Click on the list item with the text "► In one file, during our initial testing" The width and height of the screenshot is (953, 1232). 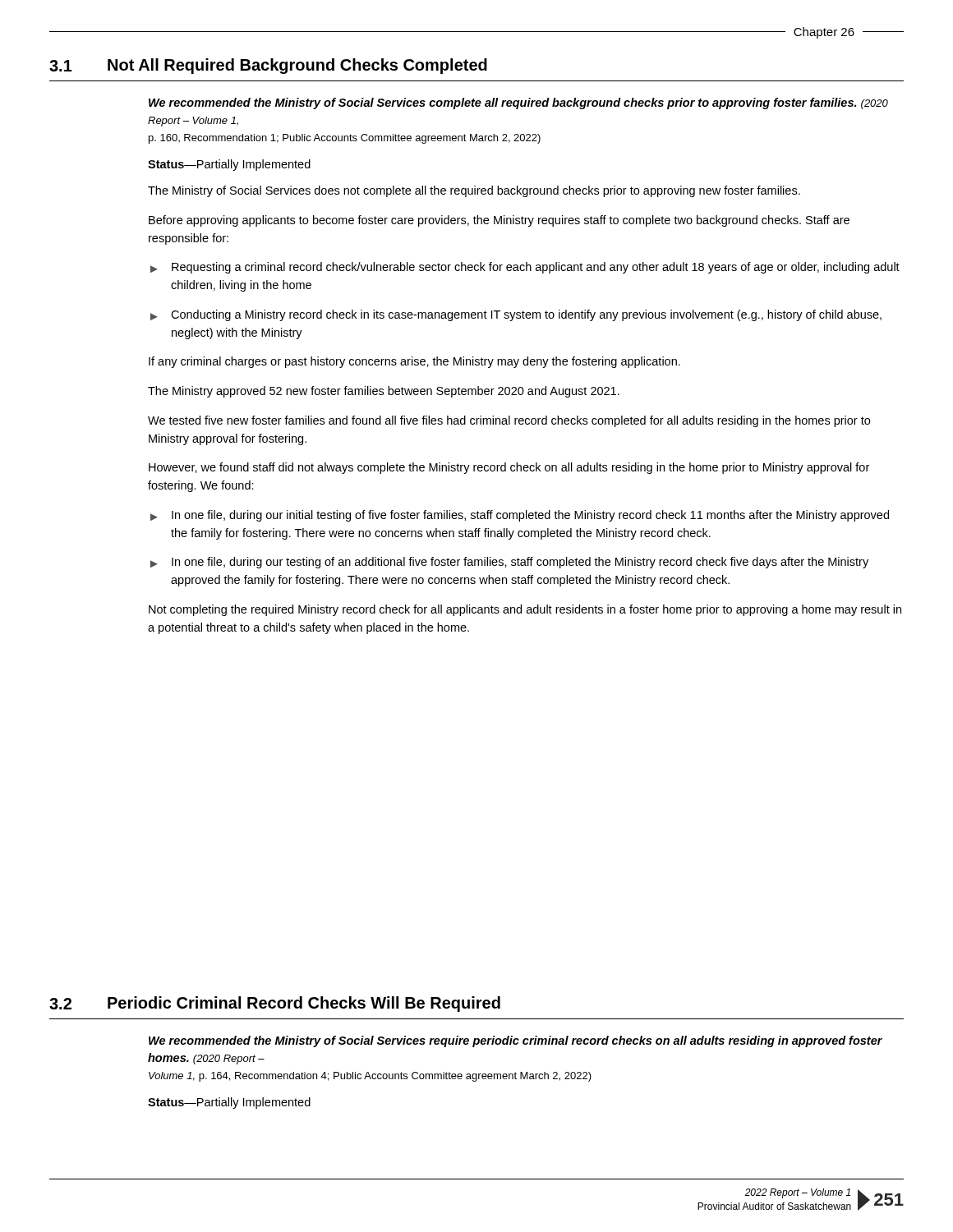526,524
